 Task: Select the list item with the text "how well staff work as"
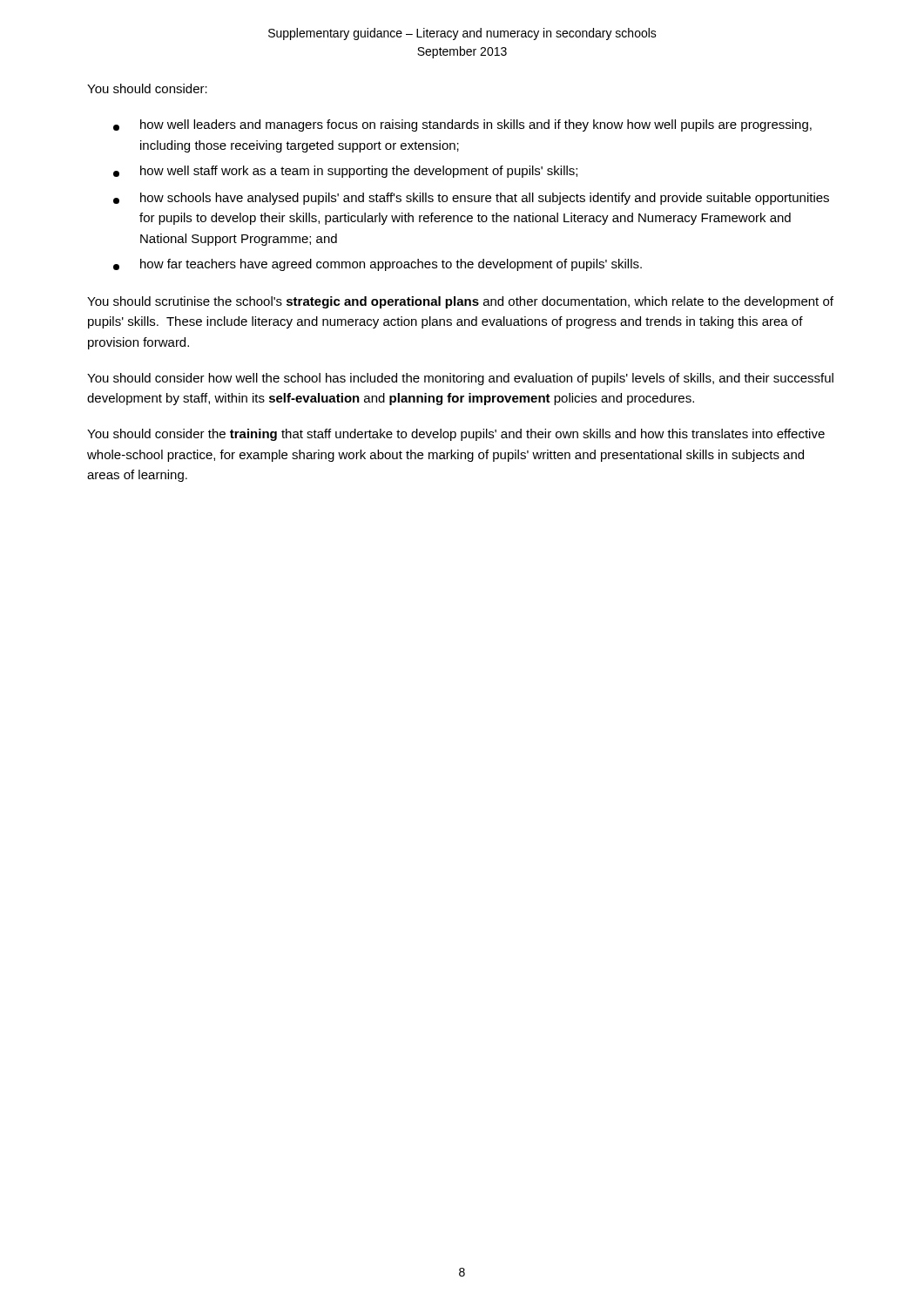click(x=475, y=171)
